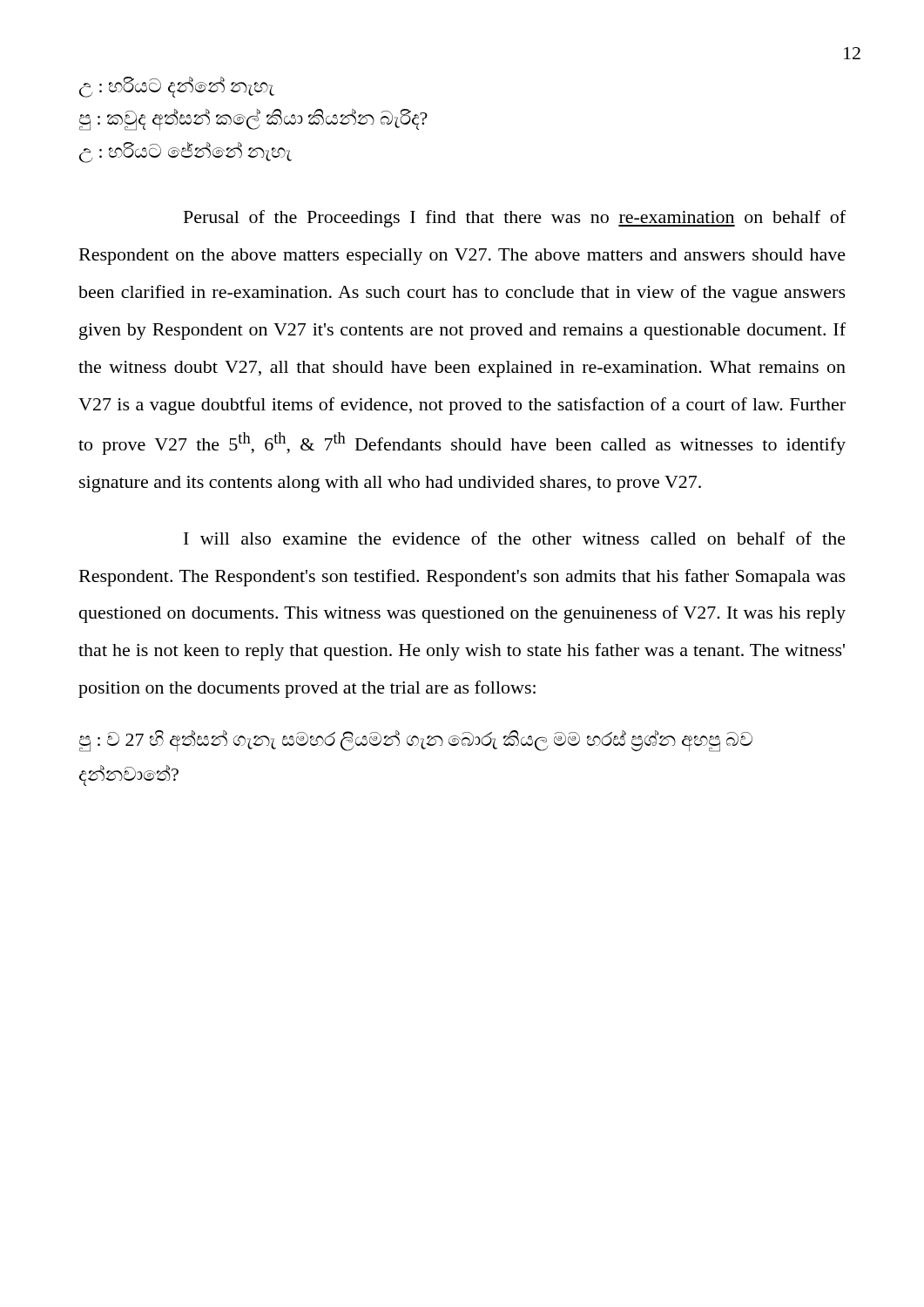Screen dimensions: 1307x924
Task: Click on the list item with the text "උ : හරියට දන්නේ නැහැ"
Action: (x=176, y=86)
